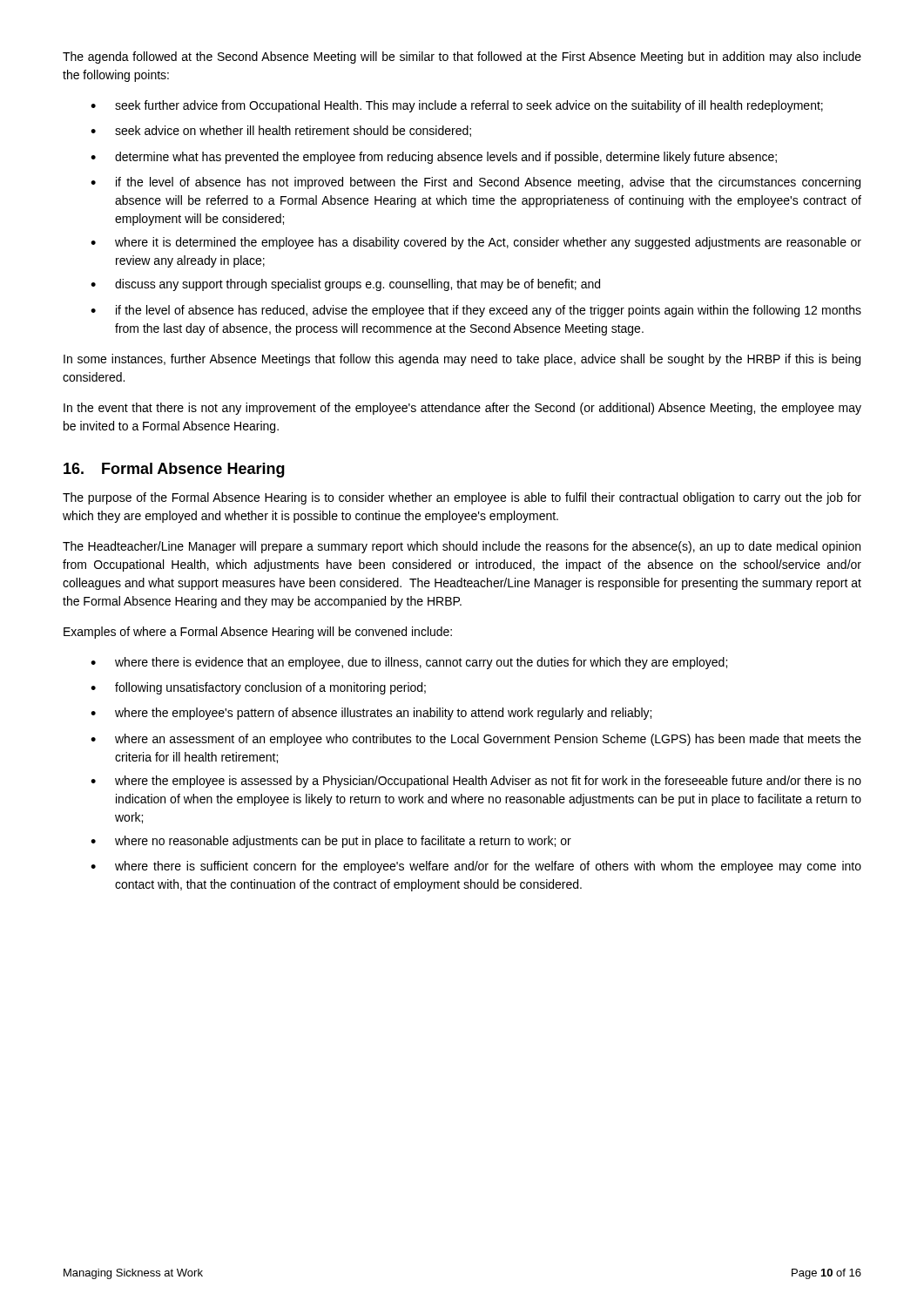Click on the list item containing "• seek advice on whether ill health"
The image size is (924, 1307).
281,133
